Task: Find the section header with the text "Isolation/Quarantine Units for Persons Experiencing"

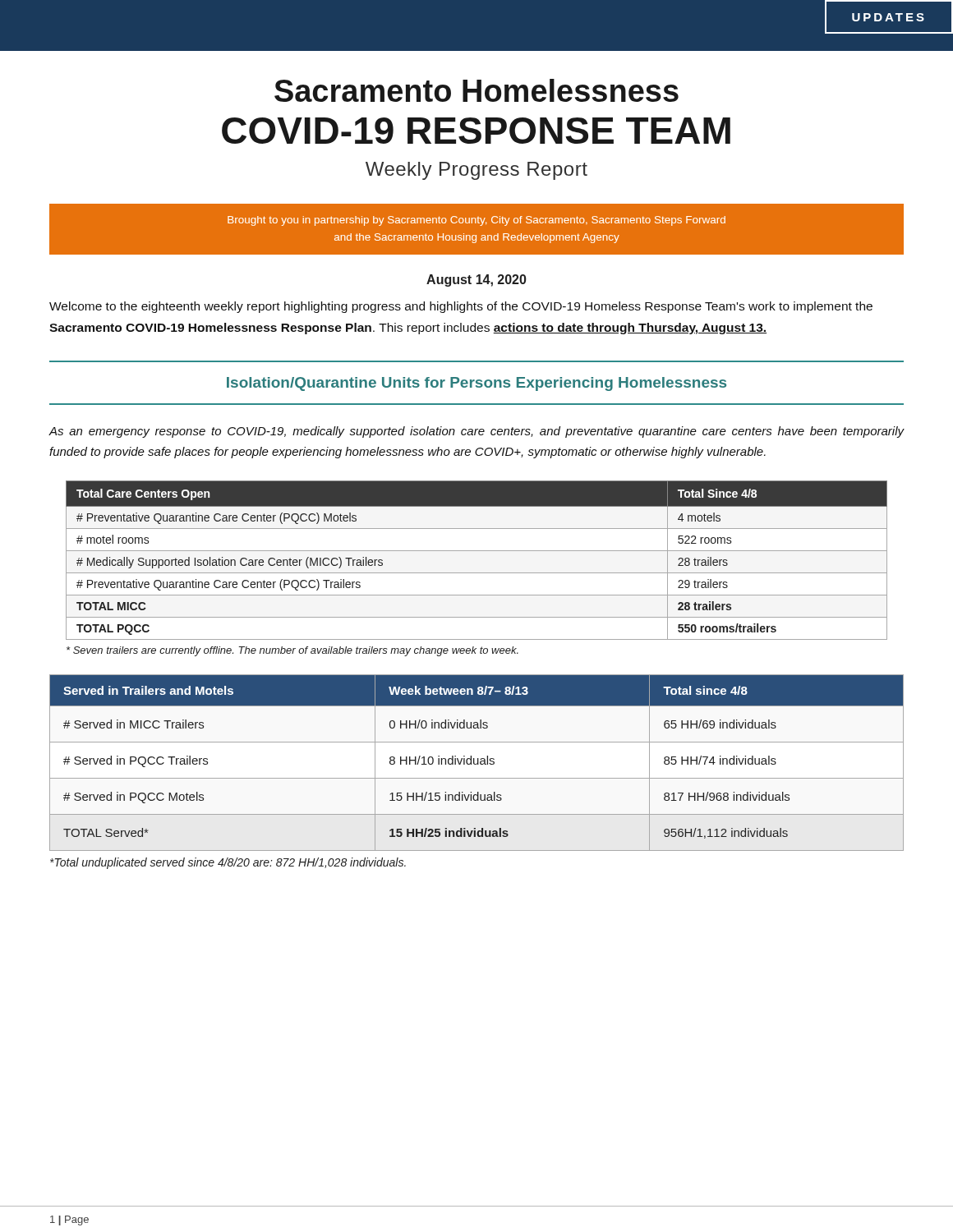Action: [476, 383]
